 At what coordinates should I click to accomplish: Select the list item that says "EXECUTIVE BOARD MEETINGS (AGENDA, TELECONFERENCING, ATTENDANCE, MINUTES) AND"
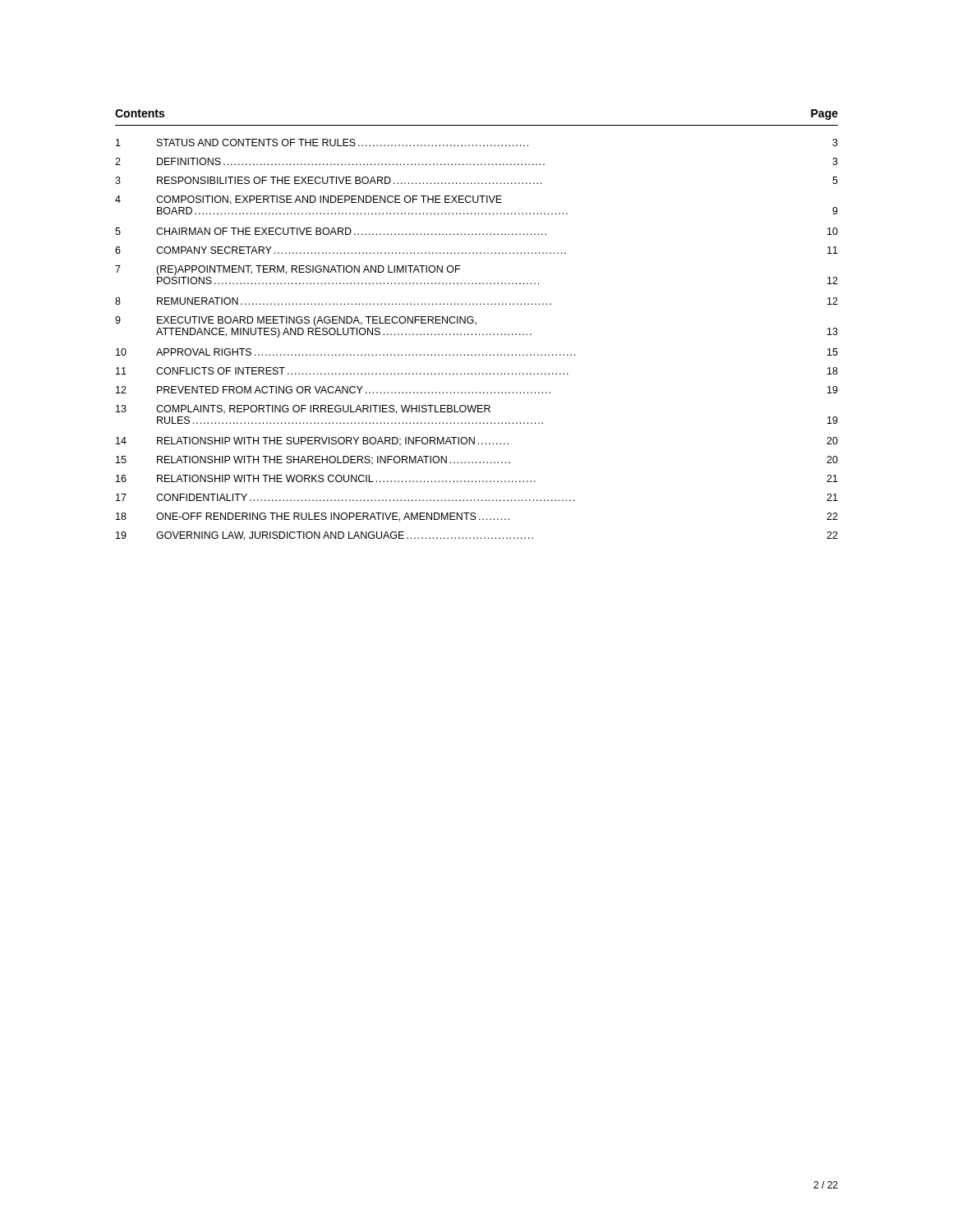tap(497, 327)
